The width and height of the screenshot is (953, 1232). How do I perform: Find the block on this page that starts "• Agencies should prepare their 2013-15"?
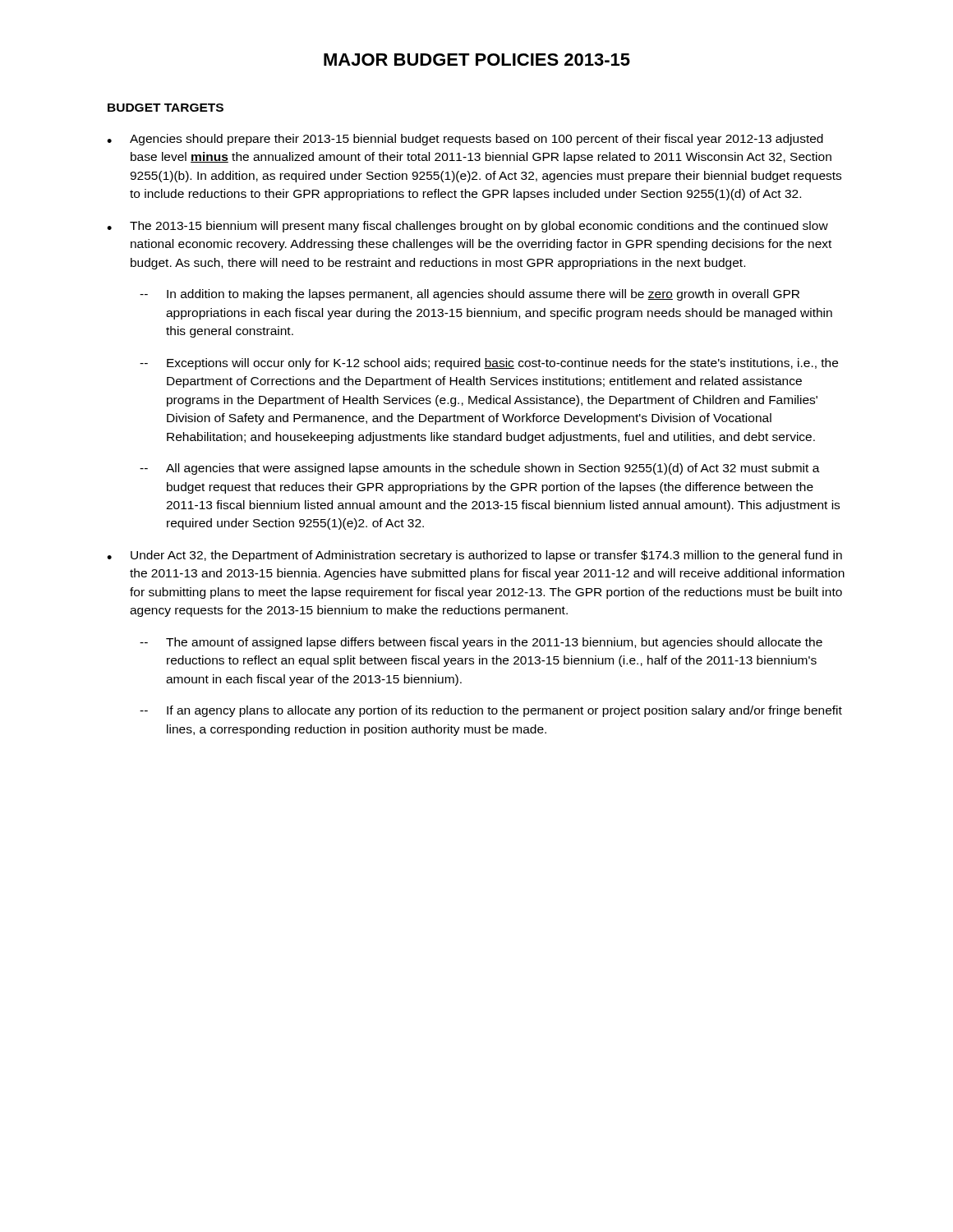coord(476,167)
